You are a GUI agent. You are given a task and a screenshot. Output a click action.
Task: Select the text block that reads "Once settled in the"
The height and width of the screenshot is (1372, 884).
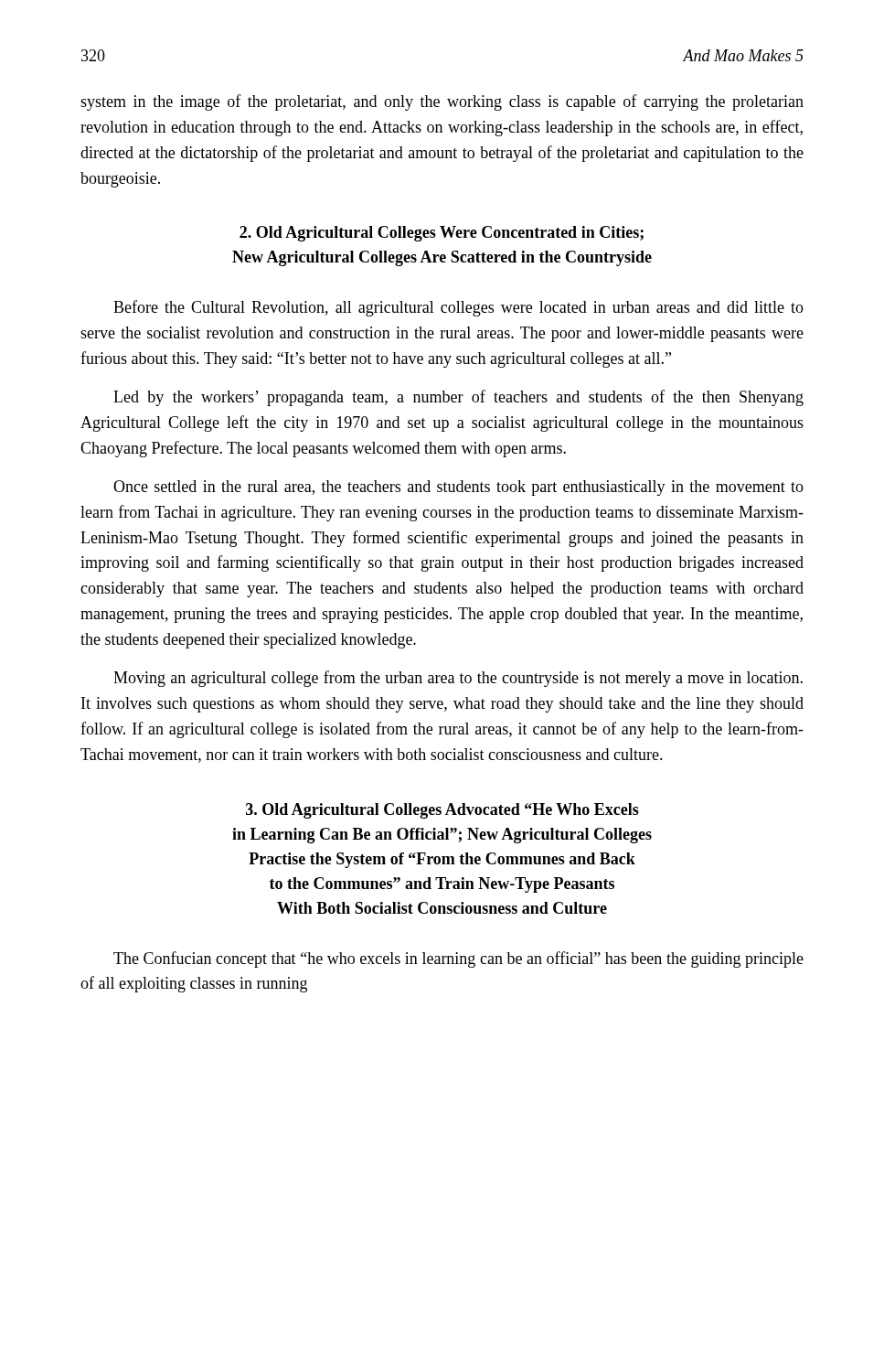(x=442, y=563)
